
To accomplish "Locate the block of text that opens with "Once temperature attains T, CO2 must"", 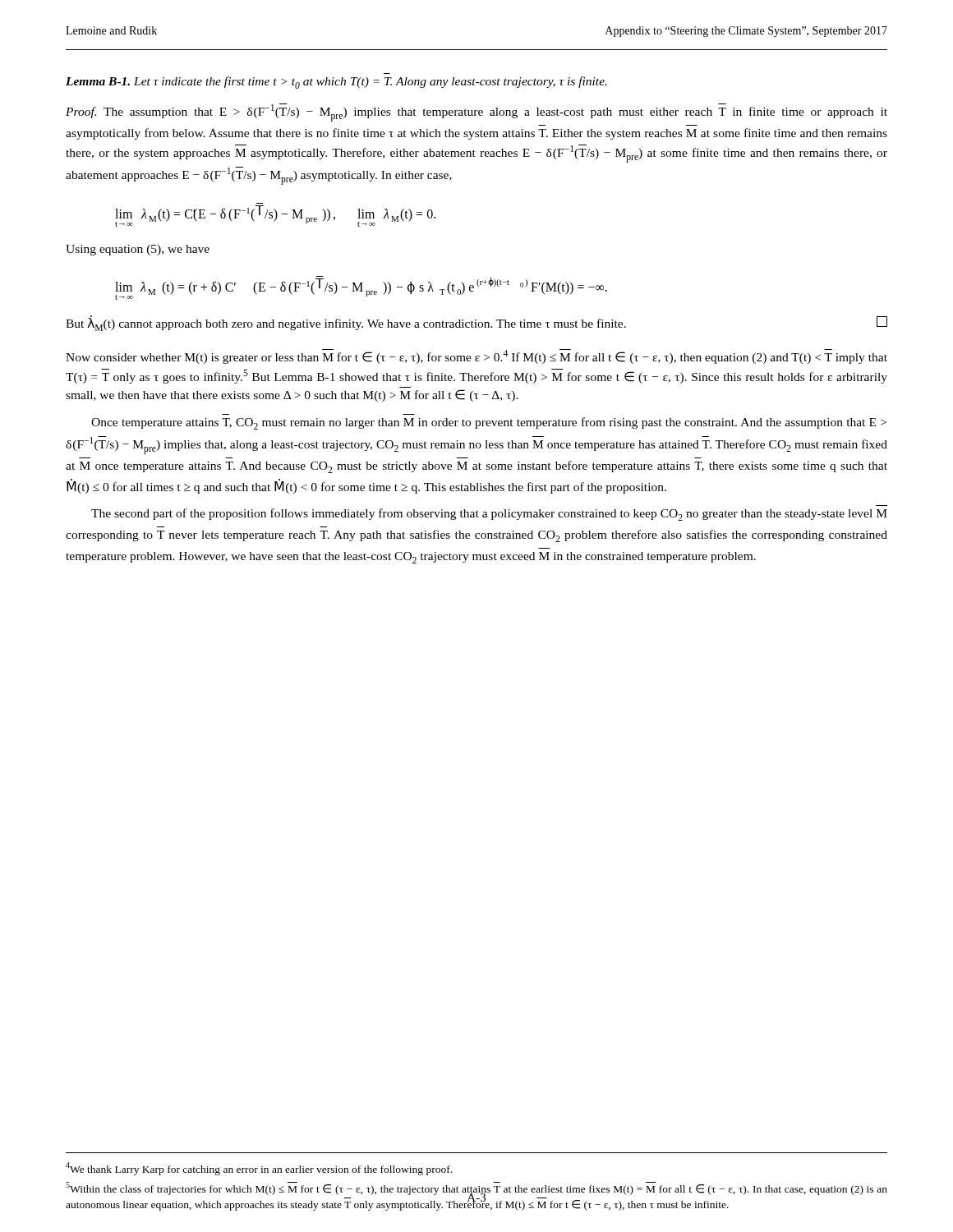I will pos(476,454).
